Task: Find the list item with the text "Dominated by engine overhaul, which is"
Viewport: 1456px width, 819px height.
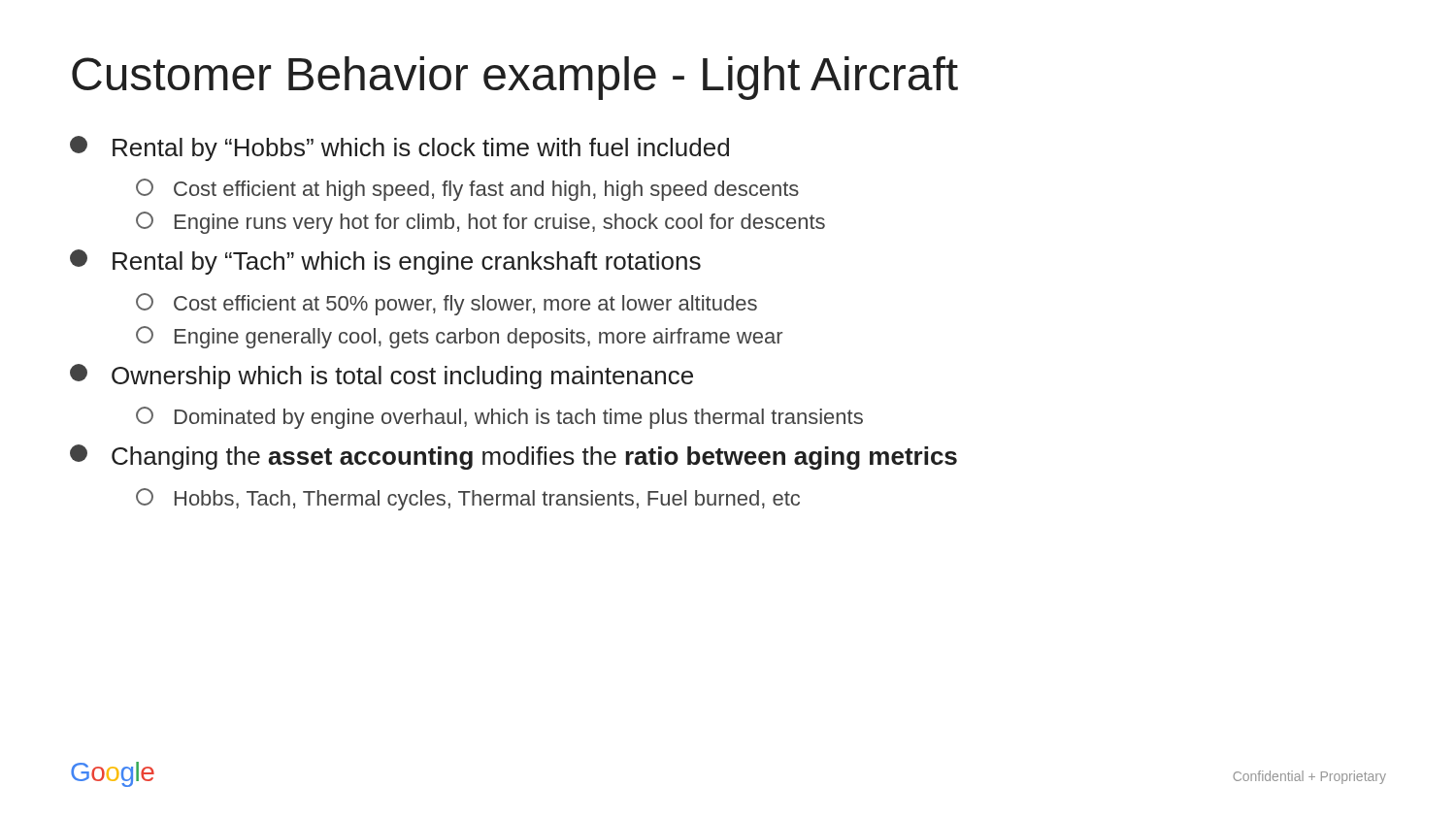Action: click(x=761, y=417)
